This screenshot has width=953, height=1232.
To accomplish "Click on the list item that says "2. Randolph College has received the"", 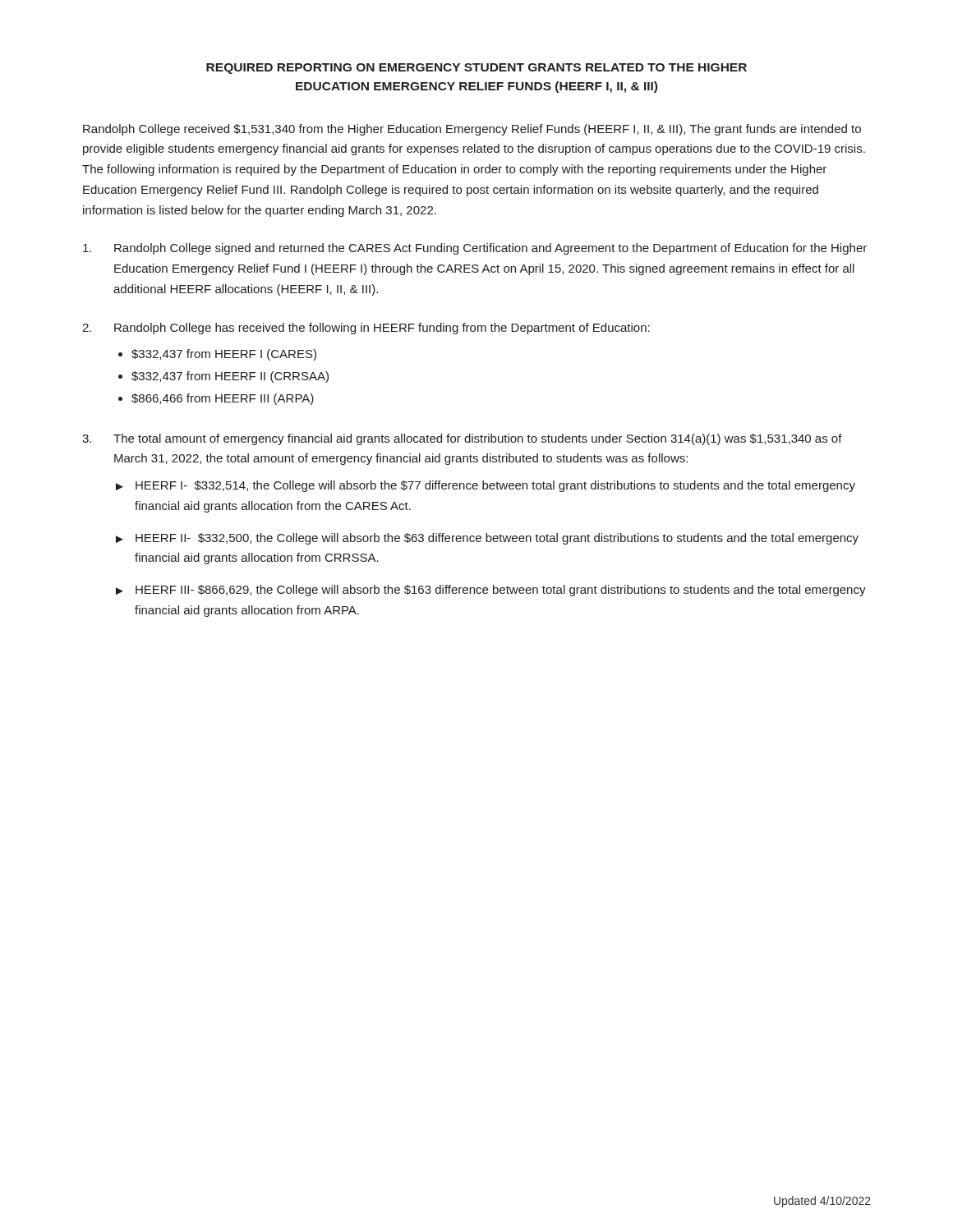I will tap(366, 329).
